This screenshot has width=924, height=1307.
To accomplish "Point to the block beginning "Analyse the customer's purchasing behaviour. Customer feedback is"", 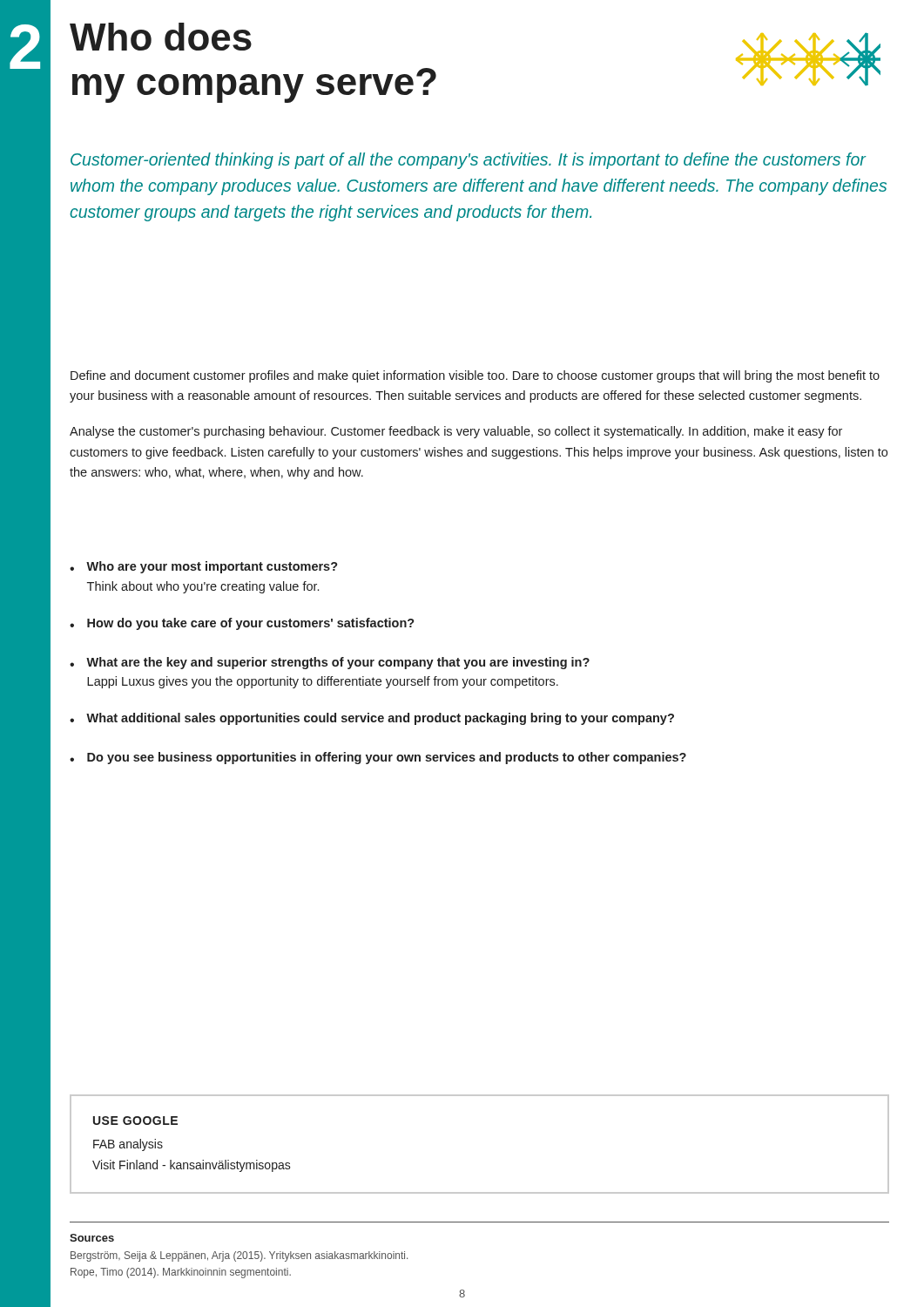I will click(479, 452).
